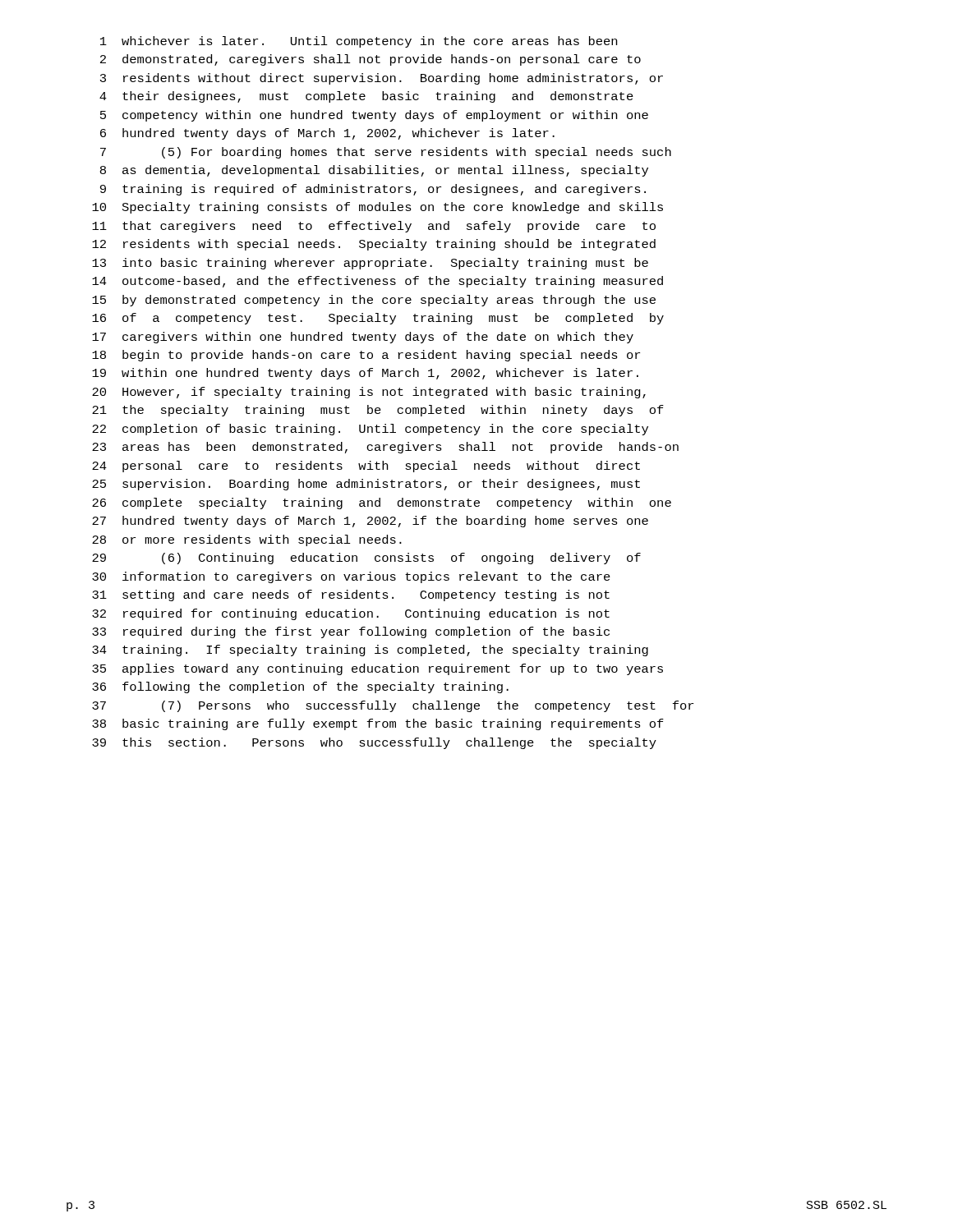953x1232 pixels.
Task: Click on the passage starting "37 (7) Persons who successfully challenge"
Action: (485, 725)
